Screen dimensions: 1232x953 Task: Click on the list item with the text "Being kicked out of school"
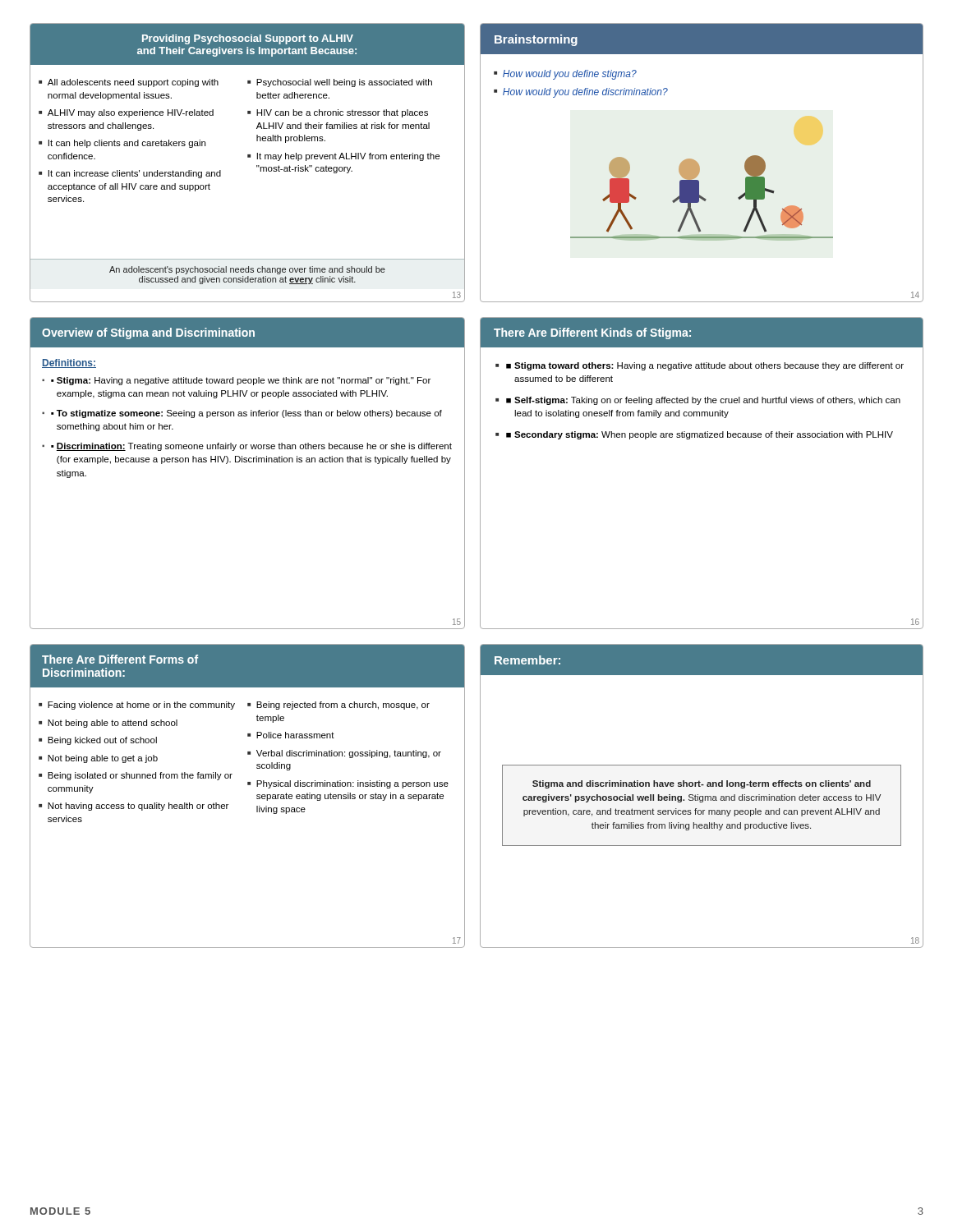(102, 740)
